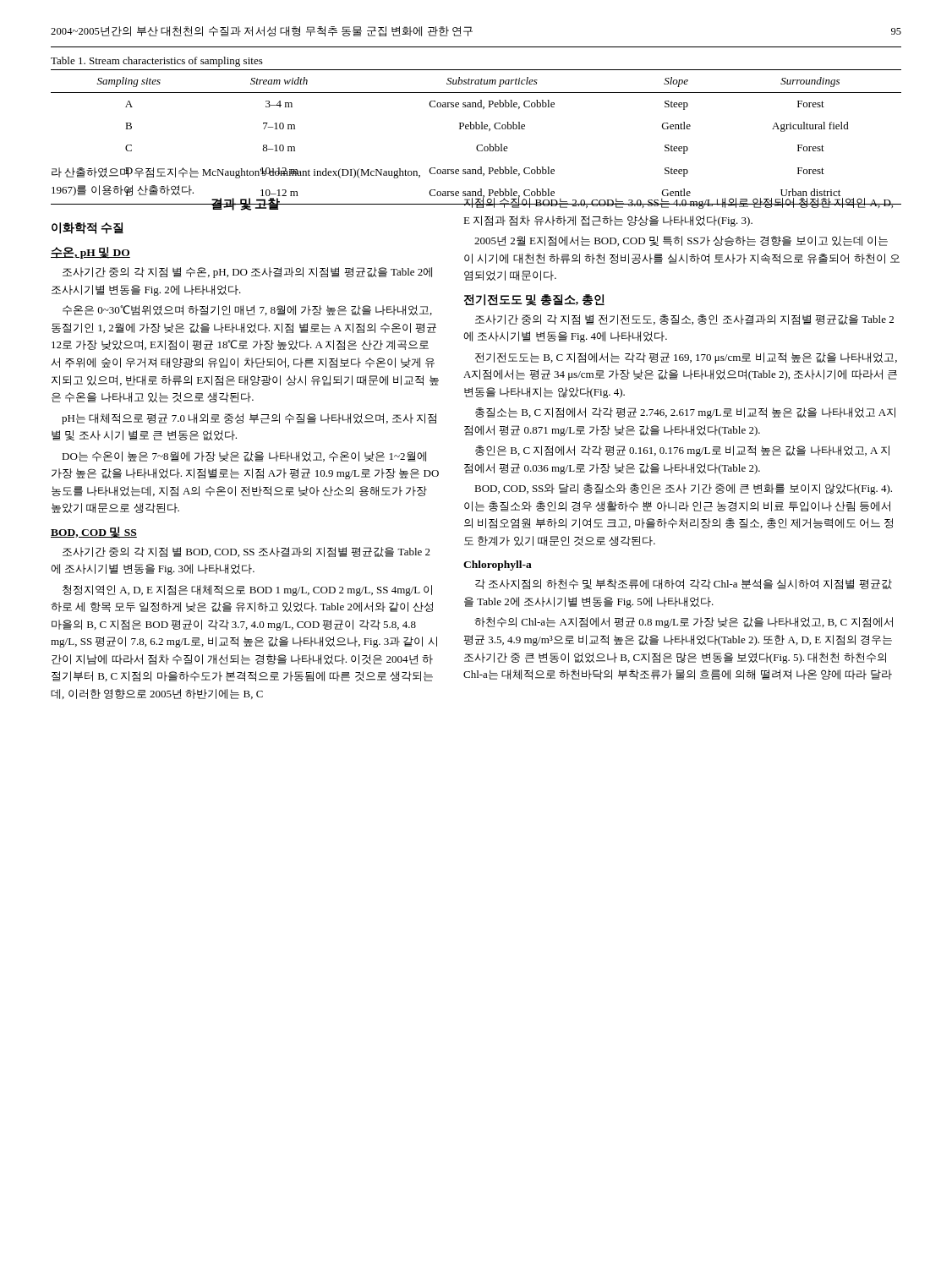This screenshot has height=1268, width=952.
Task: Click on the caption that says "Table 1. Stream characteristics of sampling sites"
Action: [x=157, y=60]
